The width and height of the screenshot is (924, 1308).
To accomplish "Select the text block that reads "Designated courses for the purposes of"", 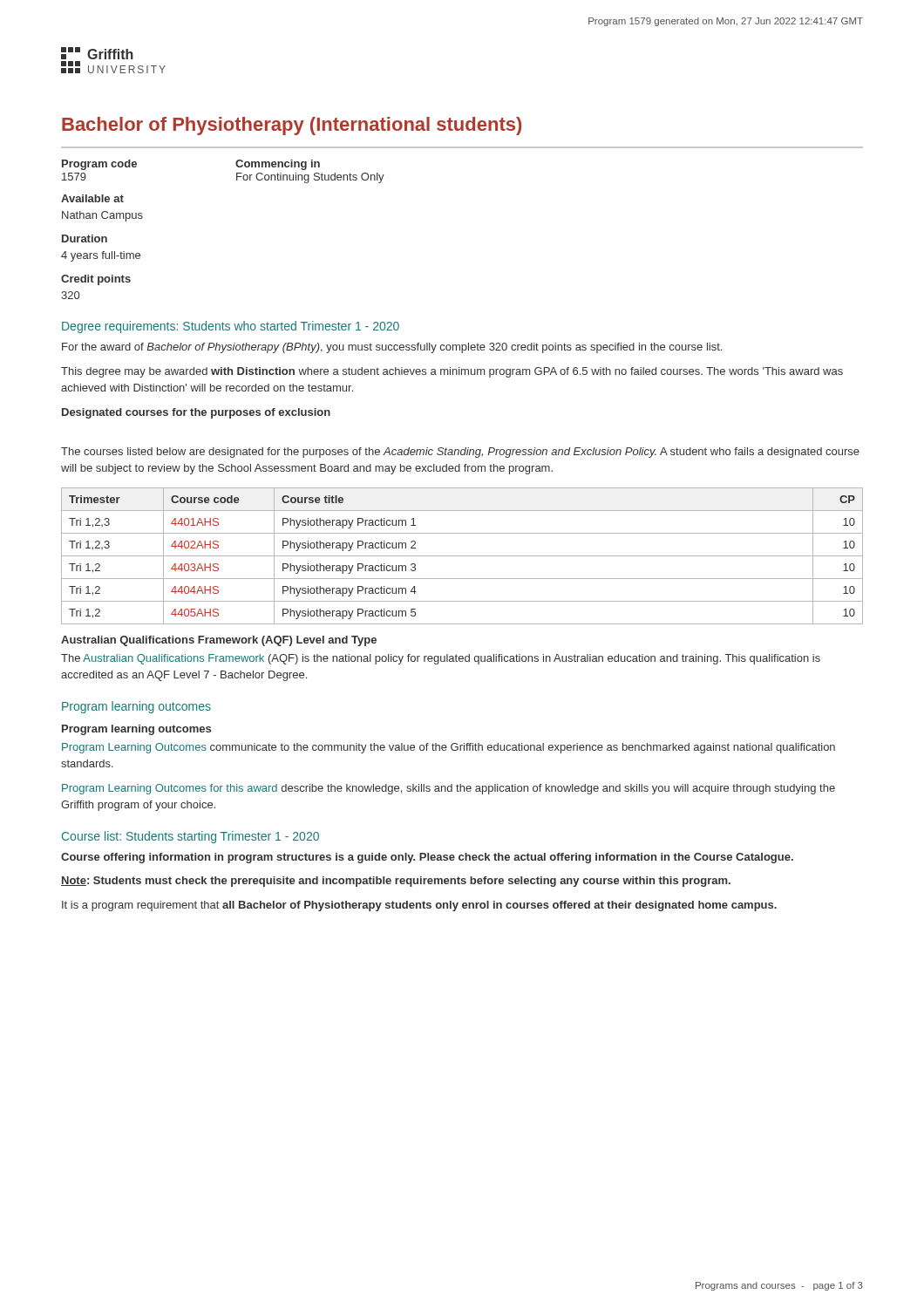I will tap(196, 413).
